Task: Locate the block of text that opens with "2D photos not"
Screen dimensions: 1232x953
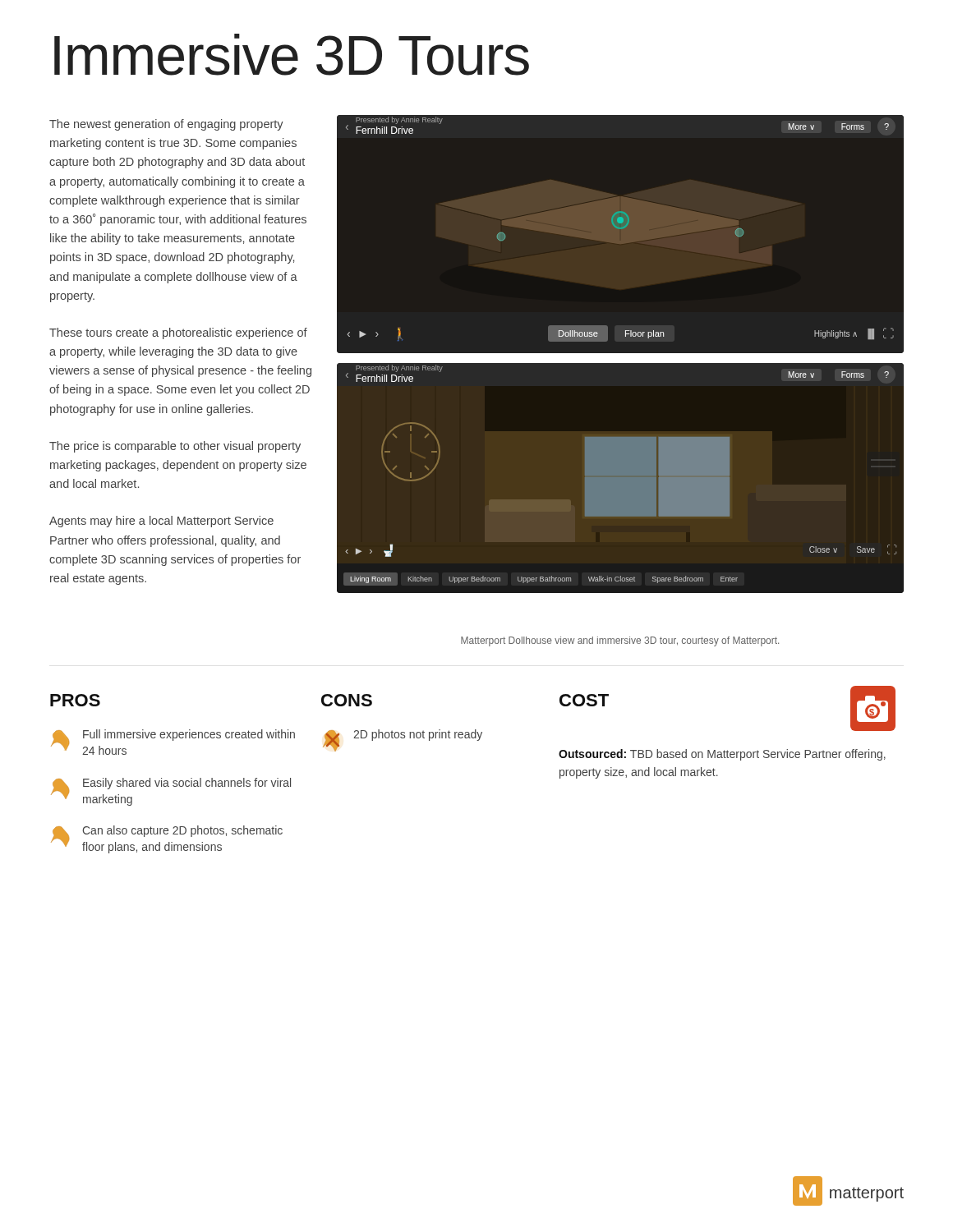Action: pyautogui.click(x=419, y=742)
